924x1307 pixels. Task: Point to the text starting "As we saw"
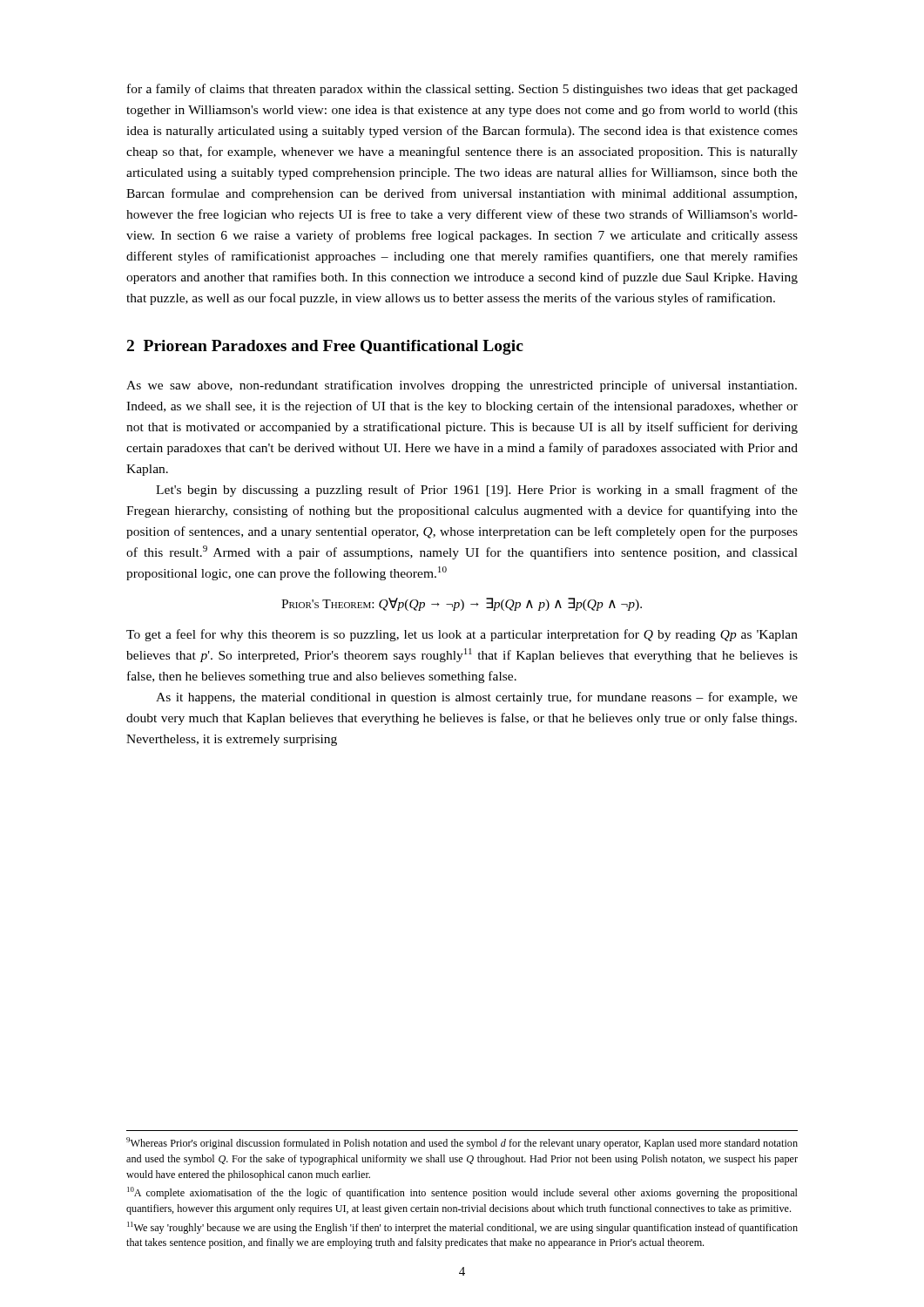point(462,479)
